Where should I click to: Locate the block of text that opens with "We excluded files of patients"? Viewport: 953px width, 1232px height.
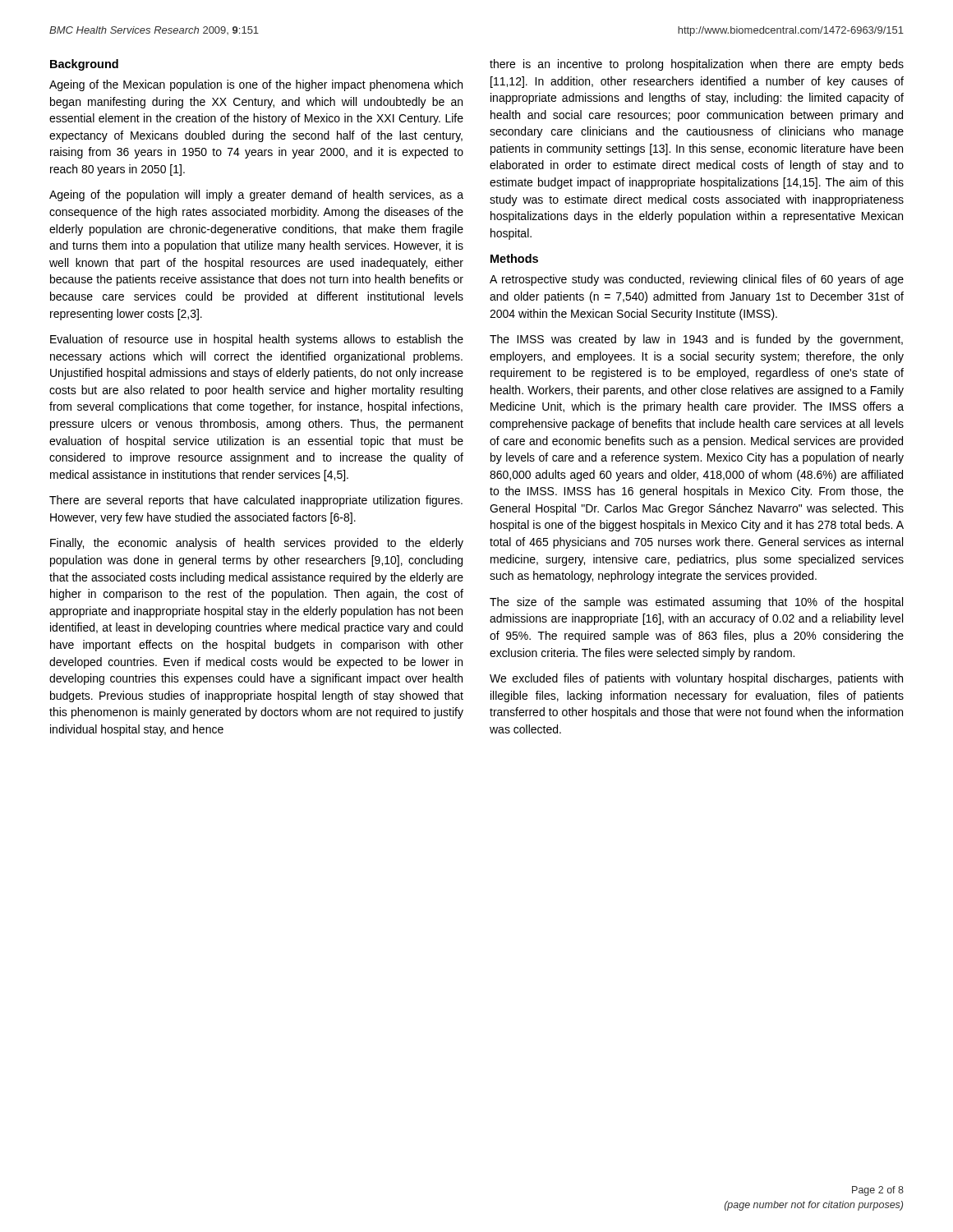tap(697, 704)
